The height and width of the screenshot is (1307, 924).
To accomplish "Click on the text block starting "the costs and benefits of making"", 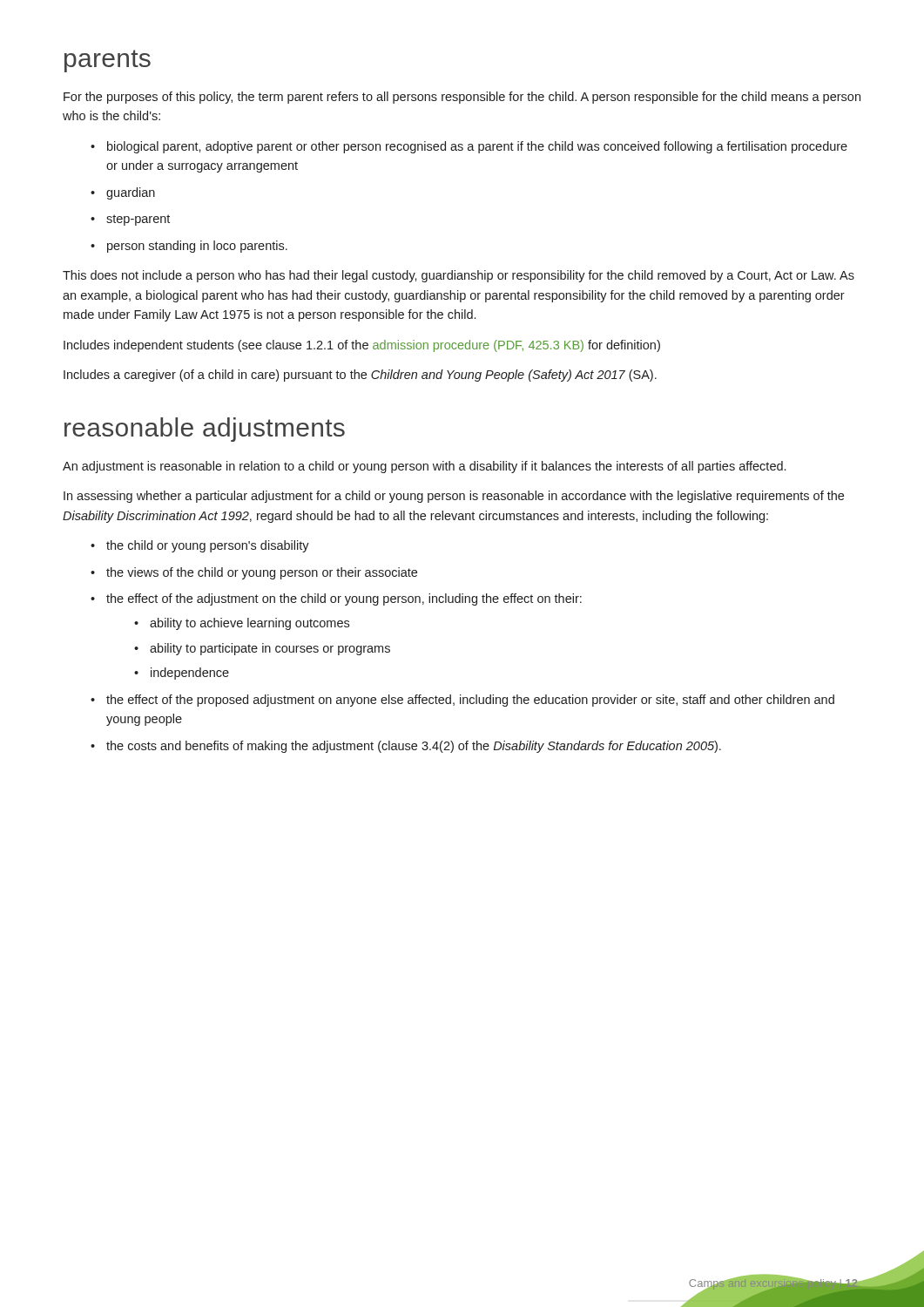I will point(414,746).
